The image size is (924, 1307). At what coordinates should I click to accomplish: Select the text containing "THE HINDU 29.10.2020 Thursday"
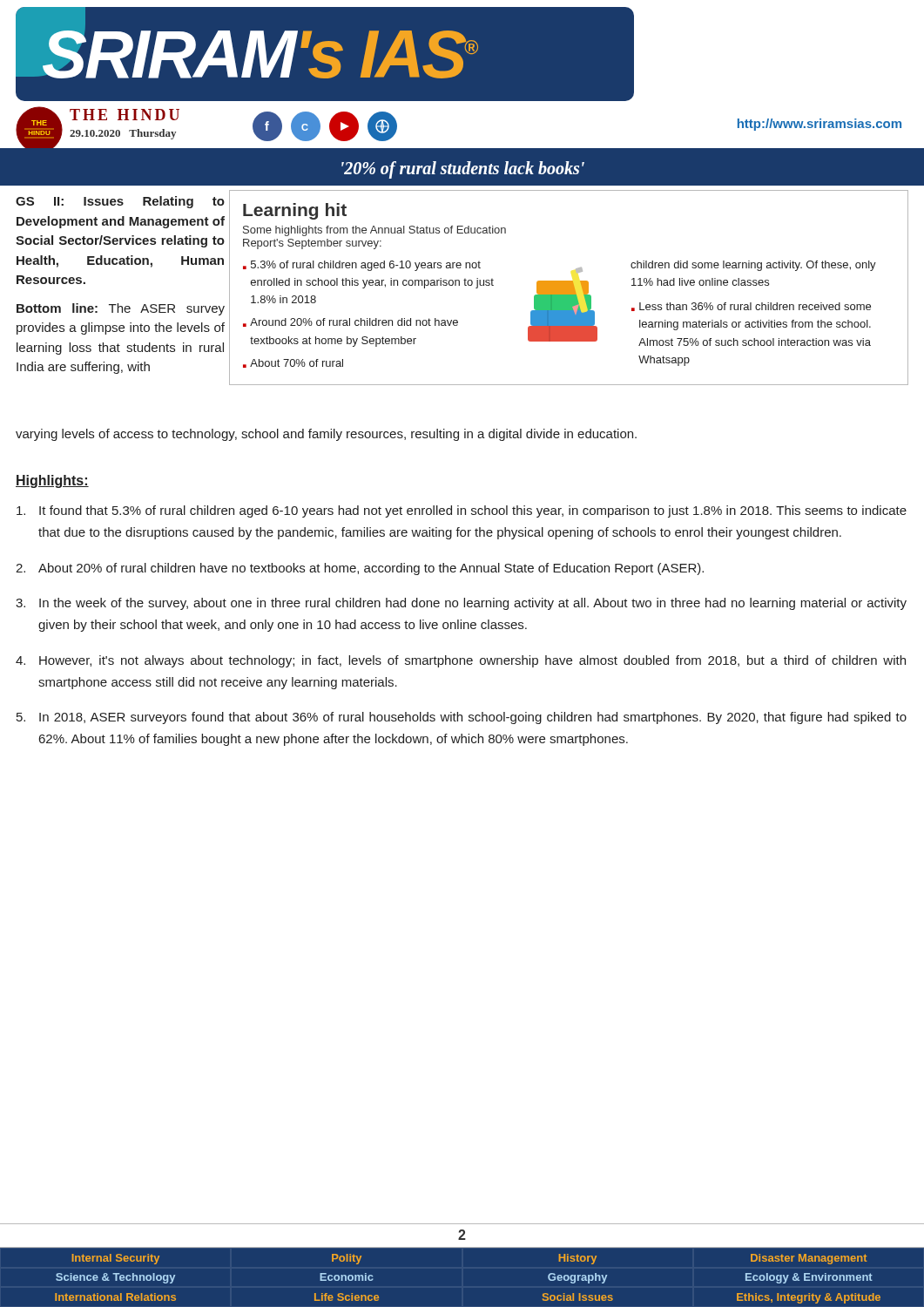coord(126,123)
